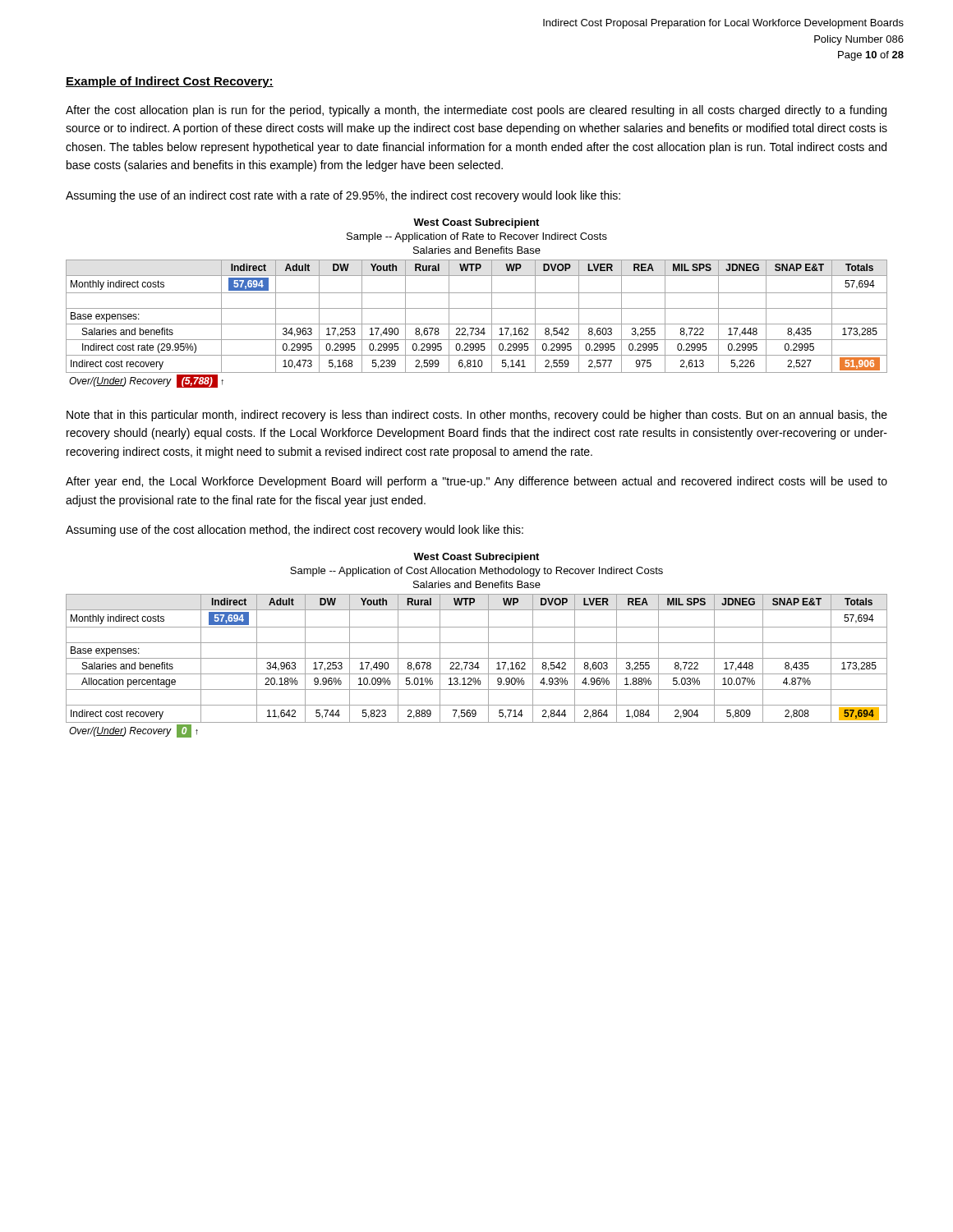Locate the block of text that opens with "Note that in this particular month, indirect"
953x1232 pixels.
[x=476, y=433]
